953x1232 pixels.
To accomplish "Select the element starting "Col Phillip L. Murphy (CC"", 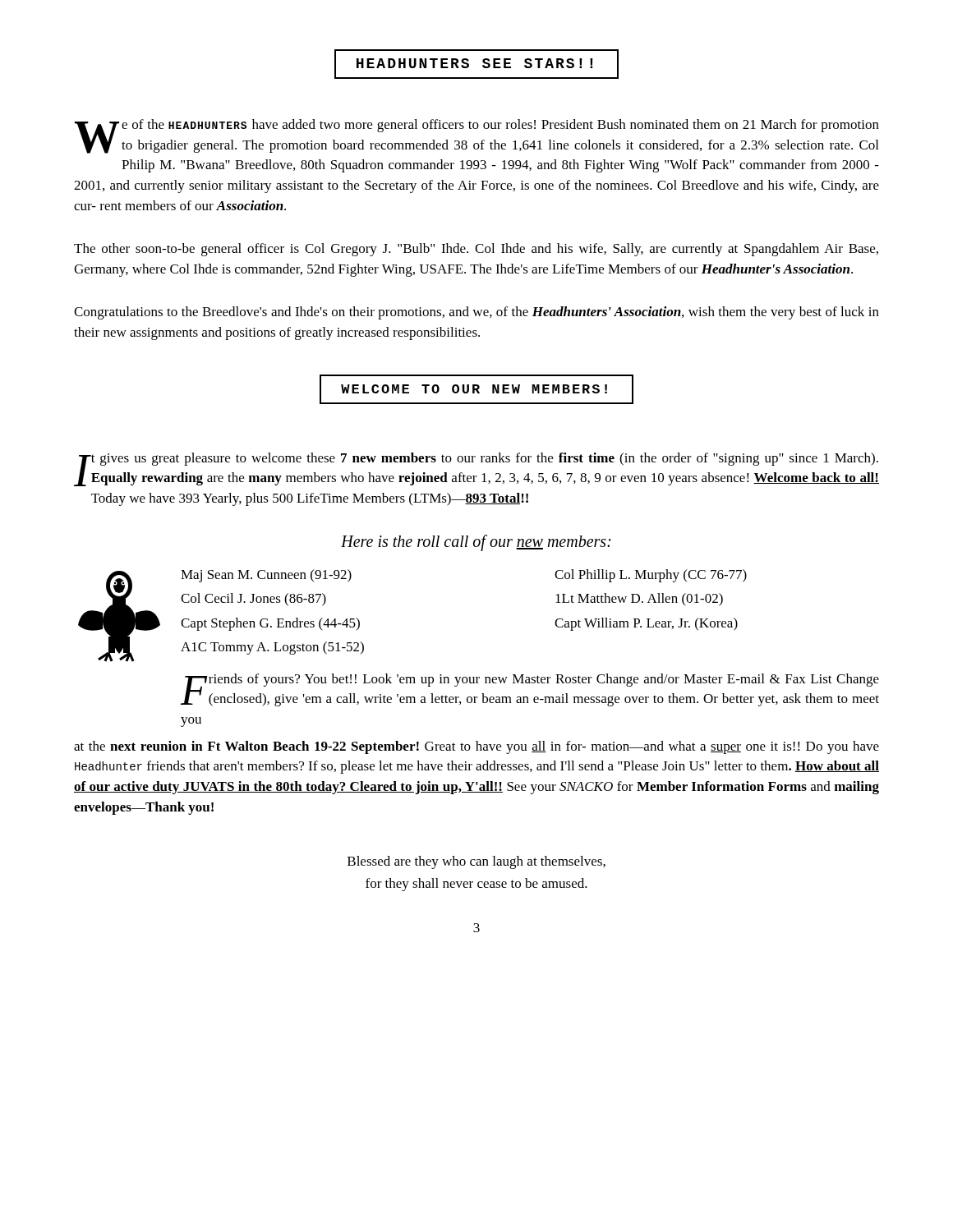I will [717, 599].
